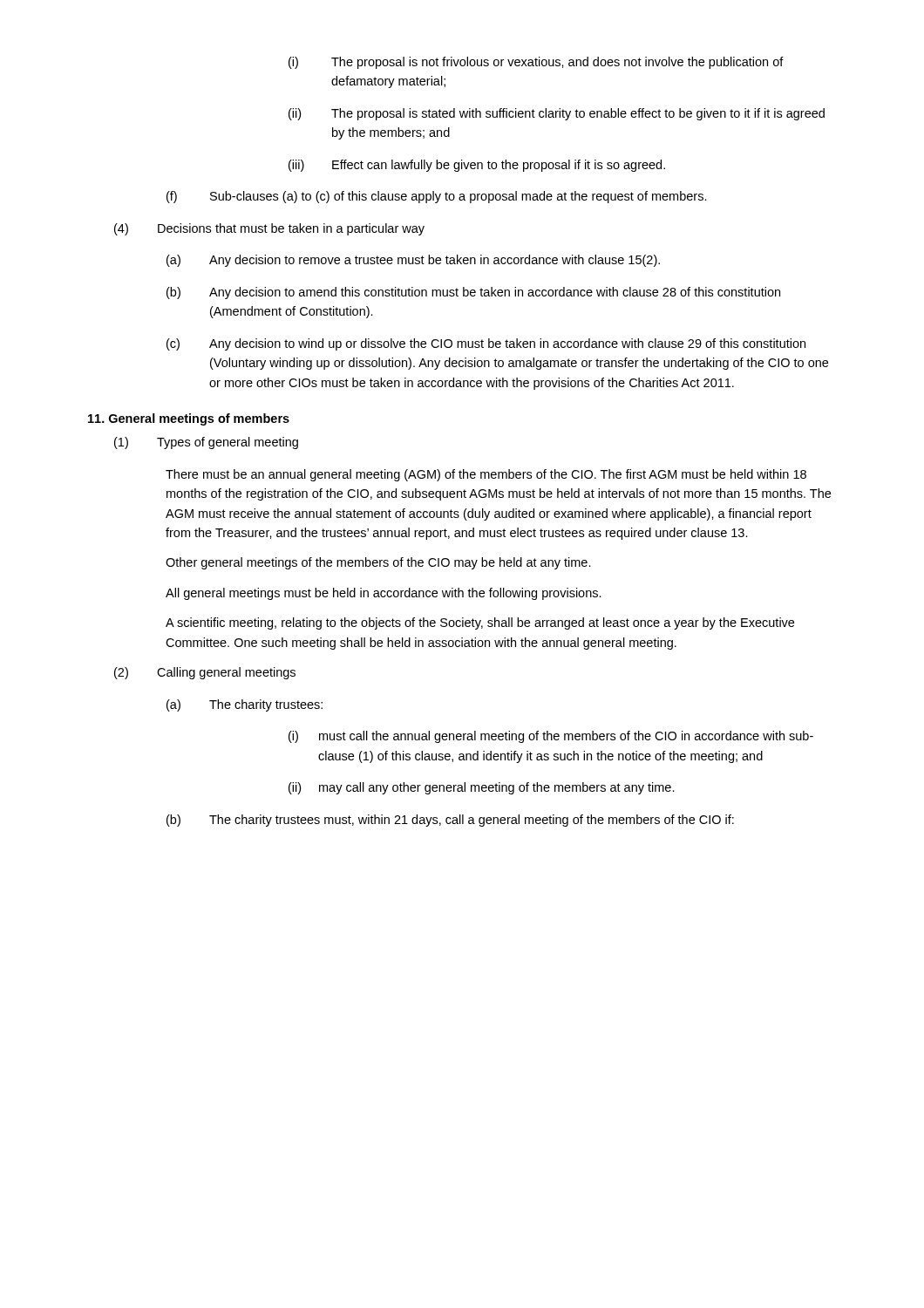The image size is (924, 1308).
Task: Select the element starting "(a) The charity"
Action: pyautogui.click(x=245, y=705)
